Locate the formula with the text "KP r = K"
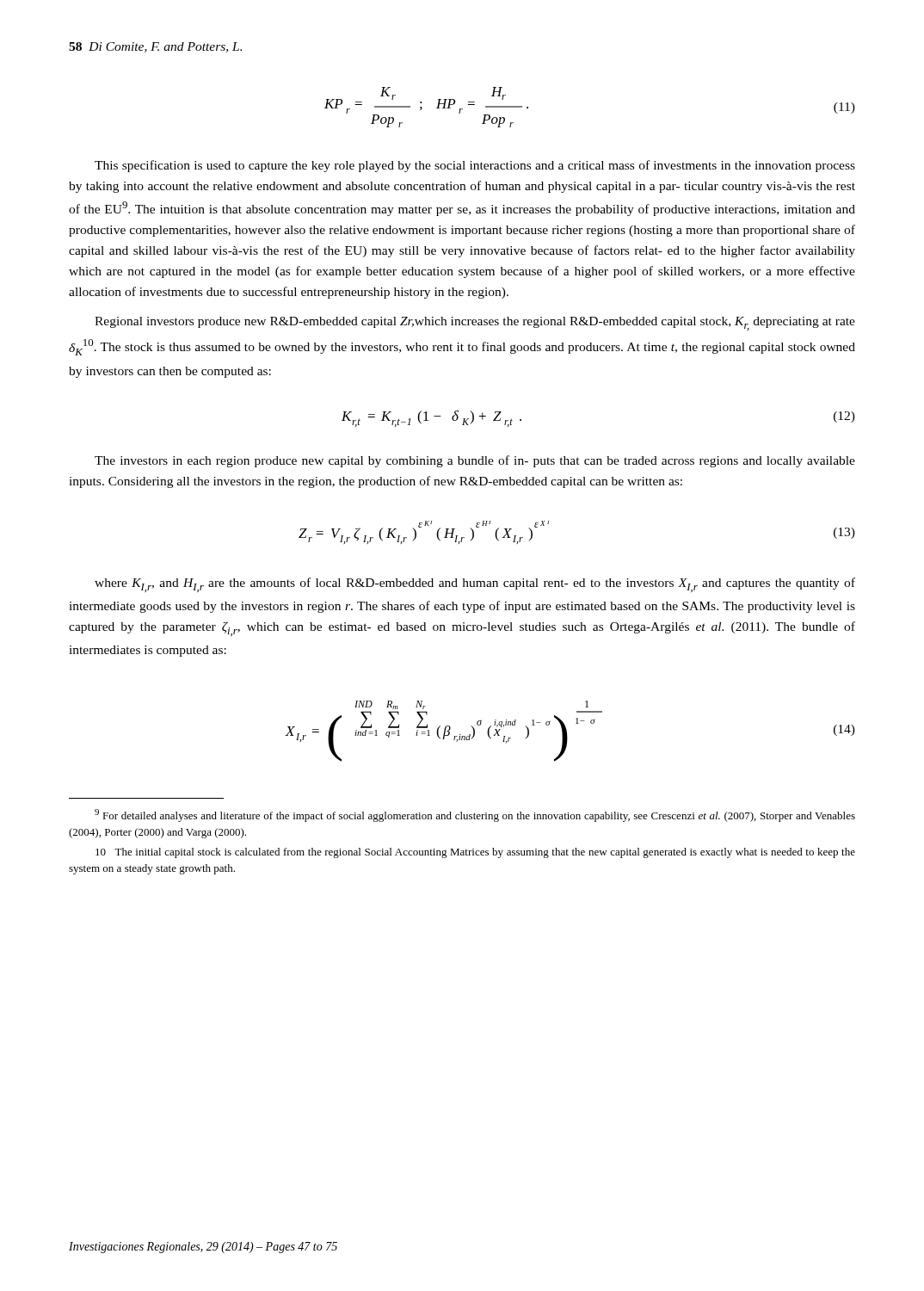The image size is (924, 1291). click(x=390, y=107)
